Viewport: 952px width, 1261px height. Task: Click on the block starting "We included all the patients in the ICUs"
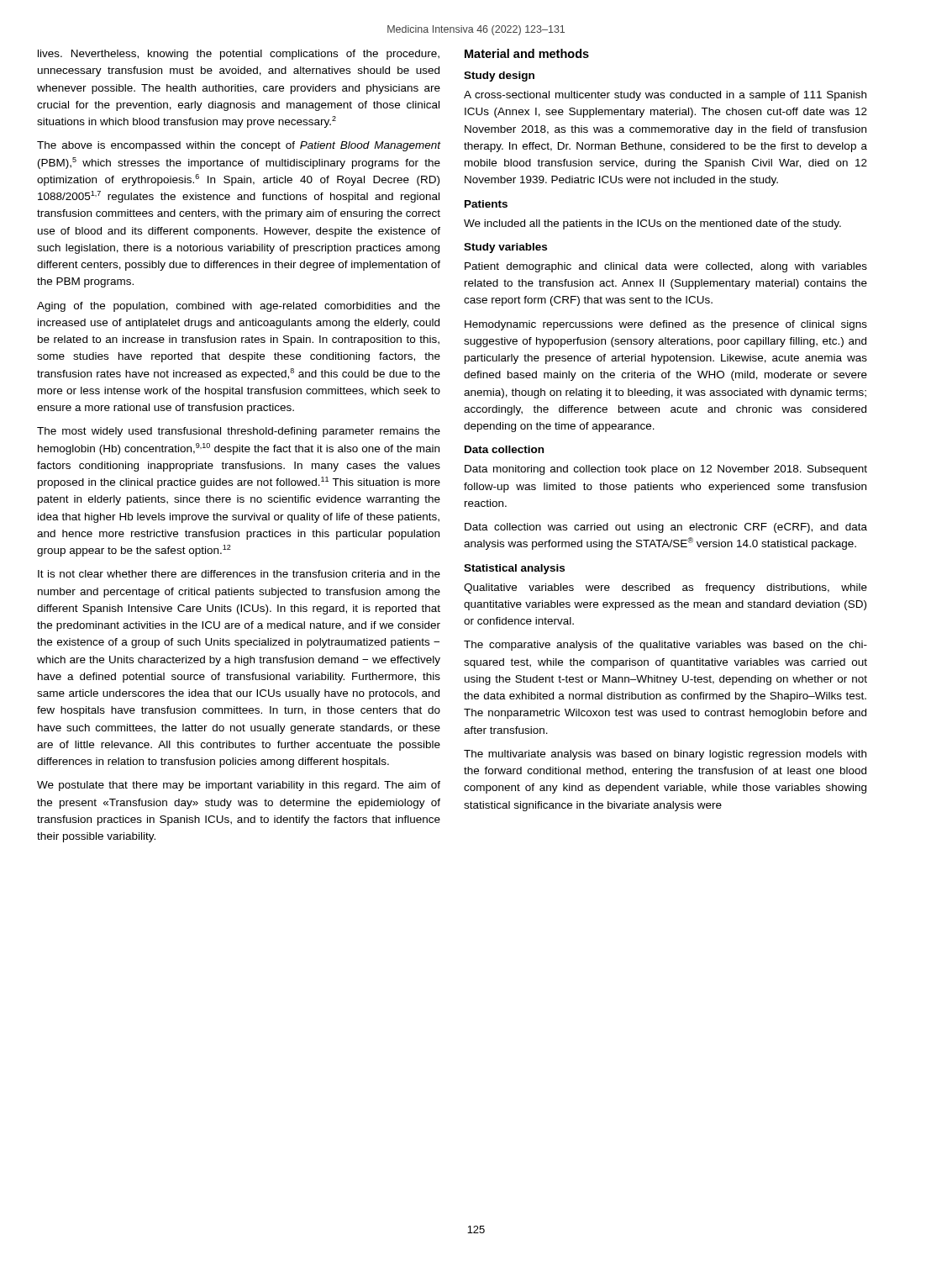pyautogui.click(x=665, y=223)
